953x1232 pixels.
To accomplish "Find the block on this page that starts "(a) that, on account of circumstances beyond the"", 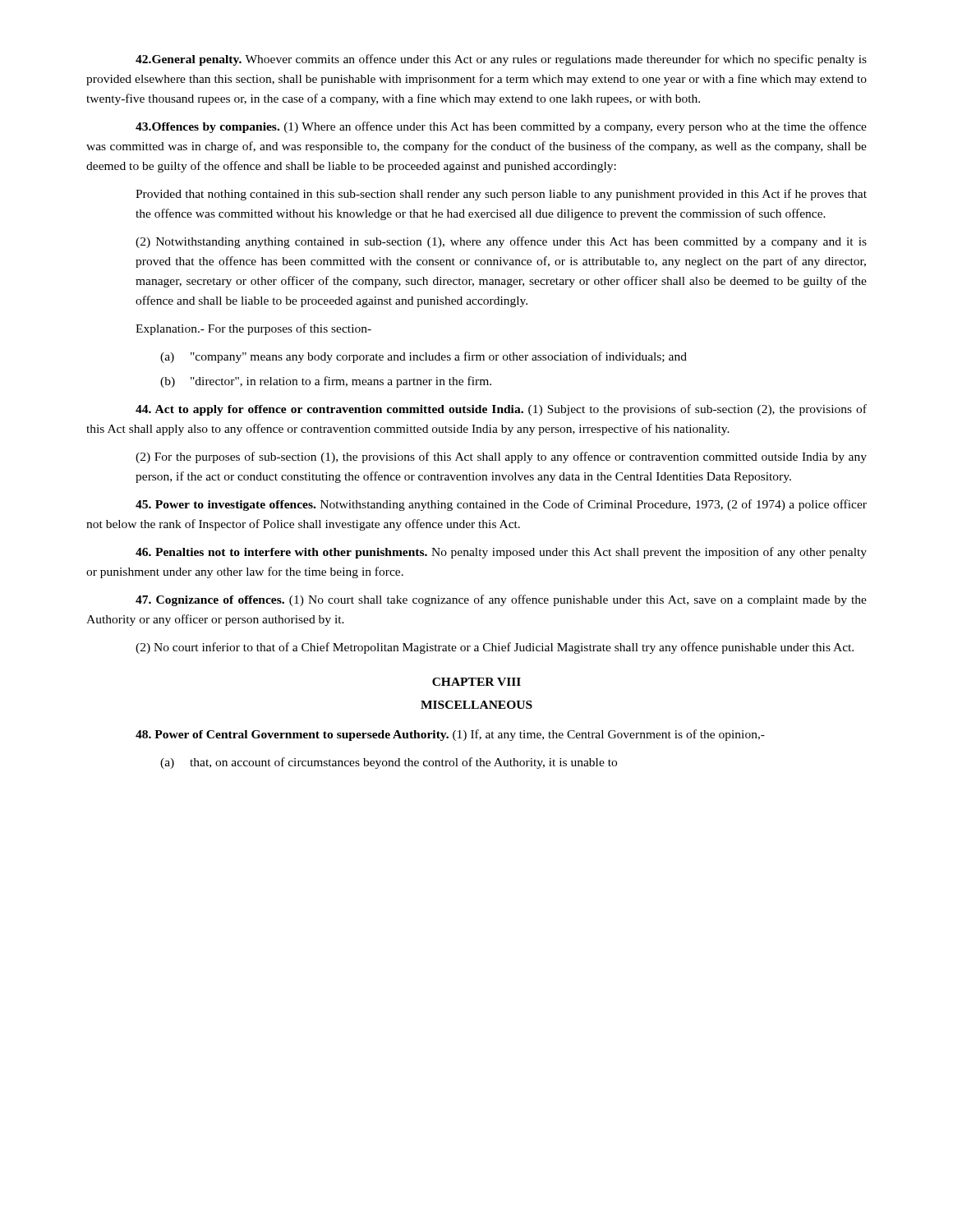I will coord(513,763).
